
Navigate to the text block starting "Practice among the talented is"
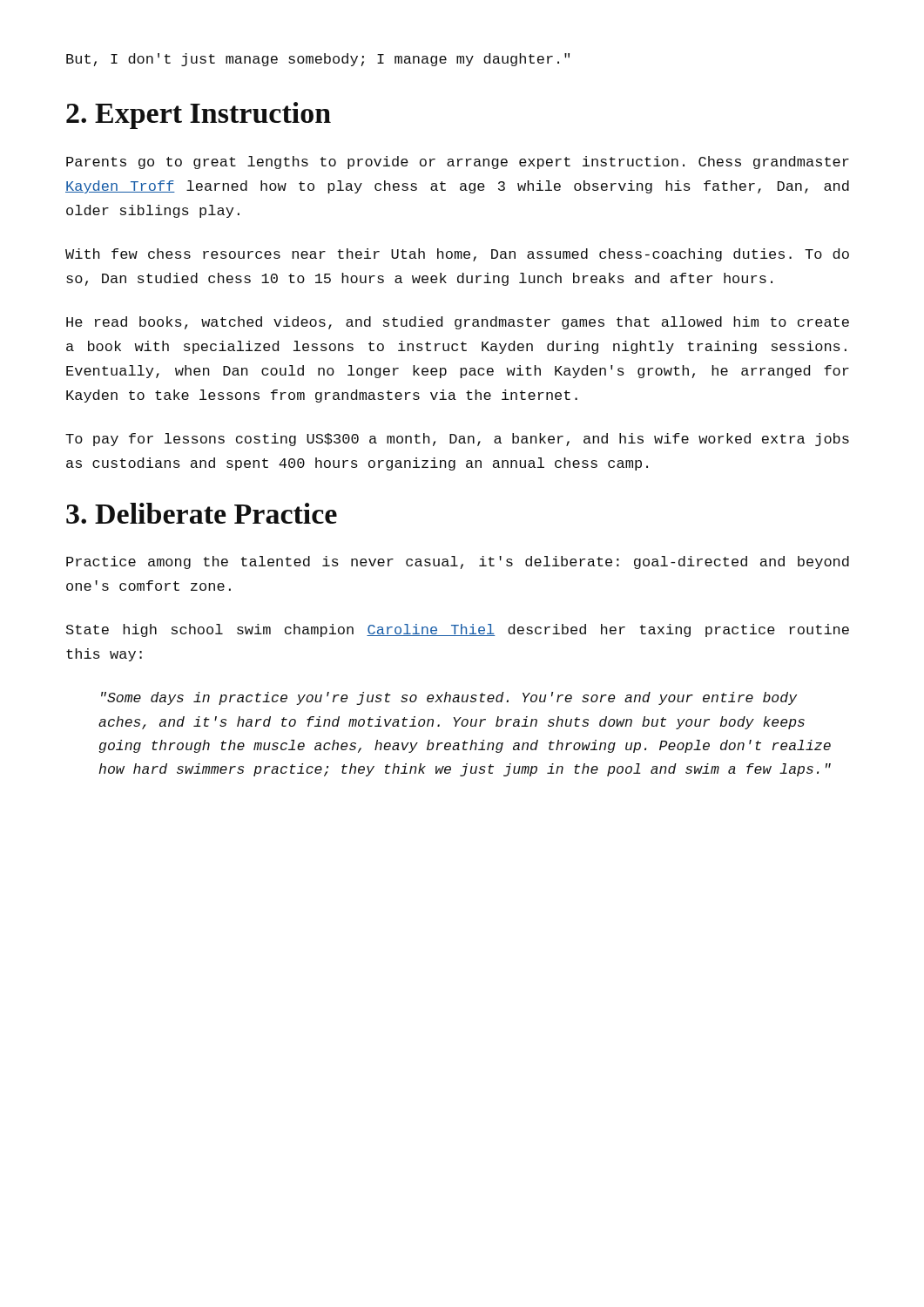tap(458, 575)
